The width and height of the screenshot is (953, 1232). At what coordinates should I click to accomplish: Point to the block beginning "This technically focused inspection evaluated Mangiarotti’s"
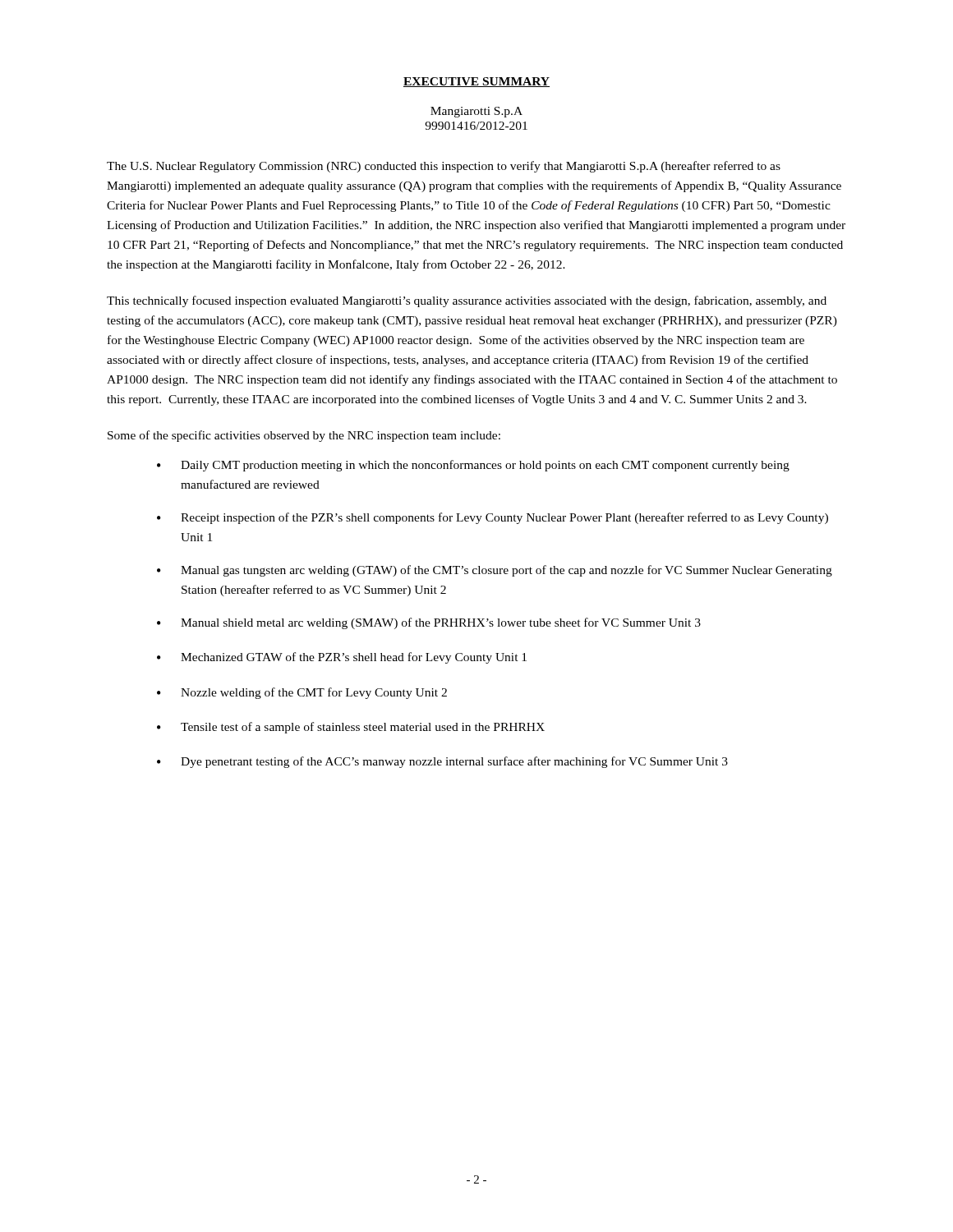[472, 350]
